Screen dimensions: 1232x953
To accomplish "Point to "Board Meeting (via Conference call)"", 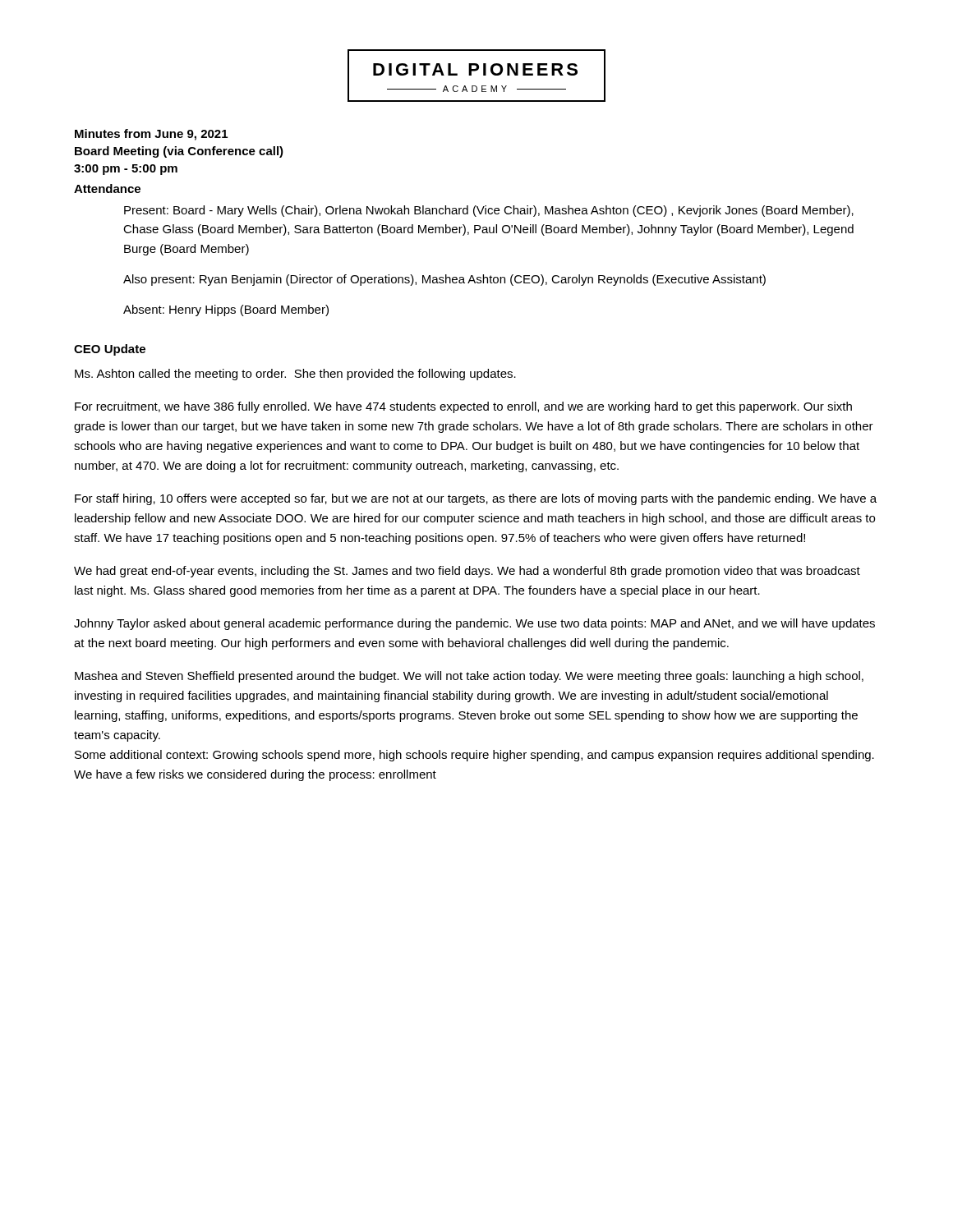I will (179, 151).
